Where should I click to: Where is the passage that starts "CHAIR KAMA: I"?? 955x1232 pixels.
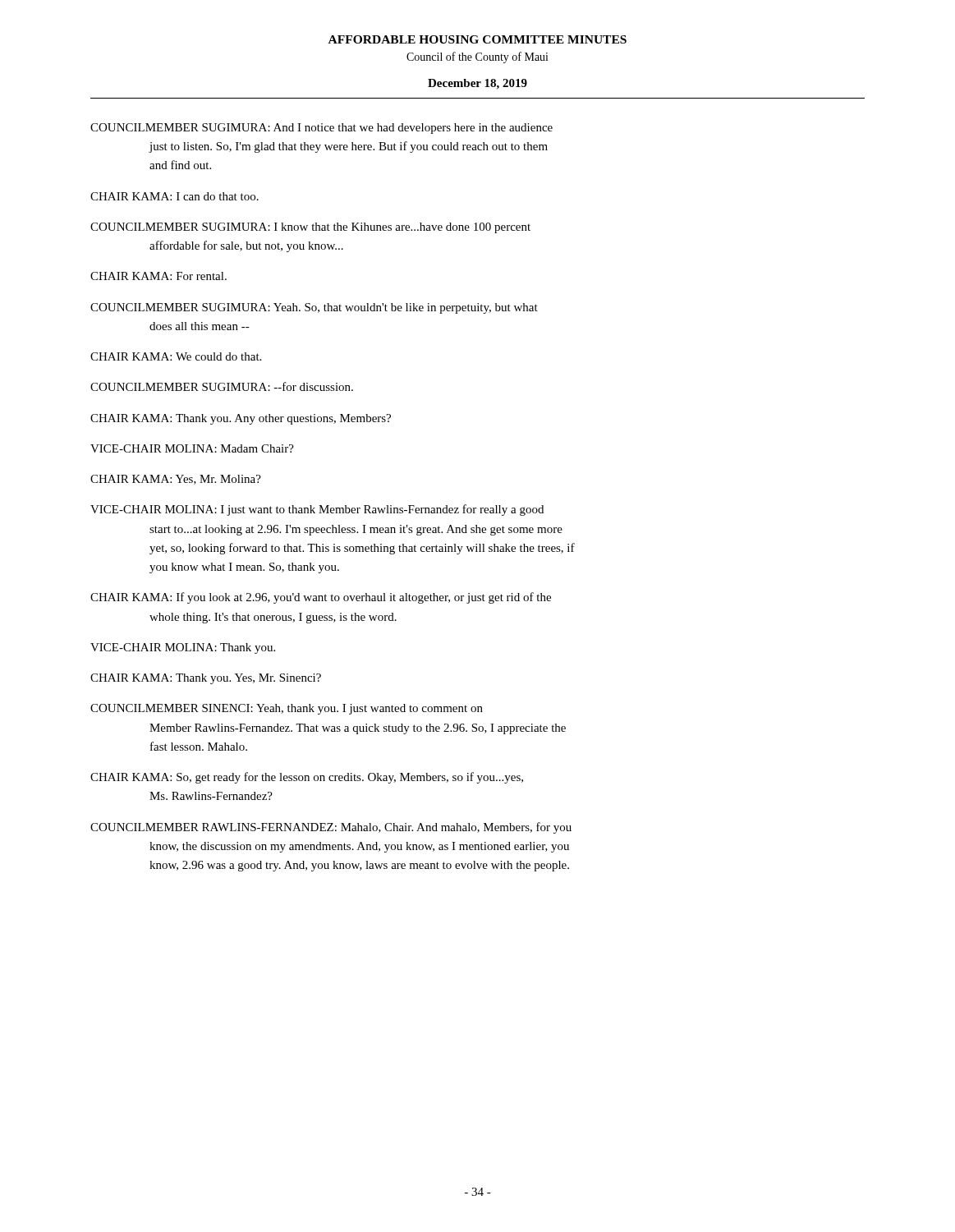point(174,196)
